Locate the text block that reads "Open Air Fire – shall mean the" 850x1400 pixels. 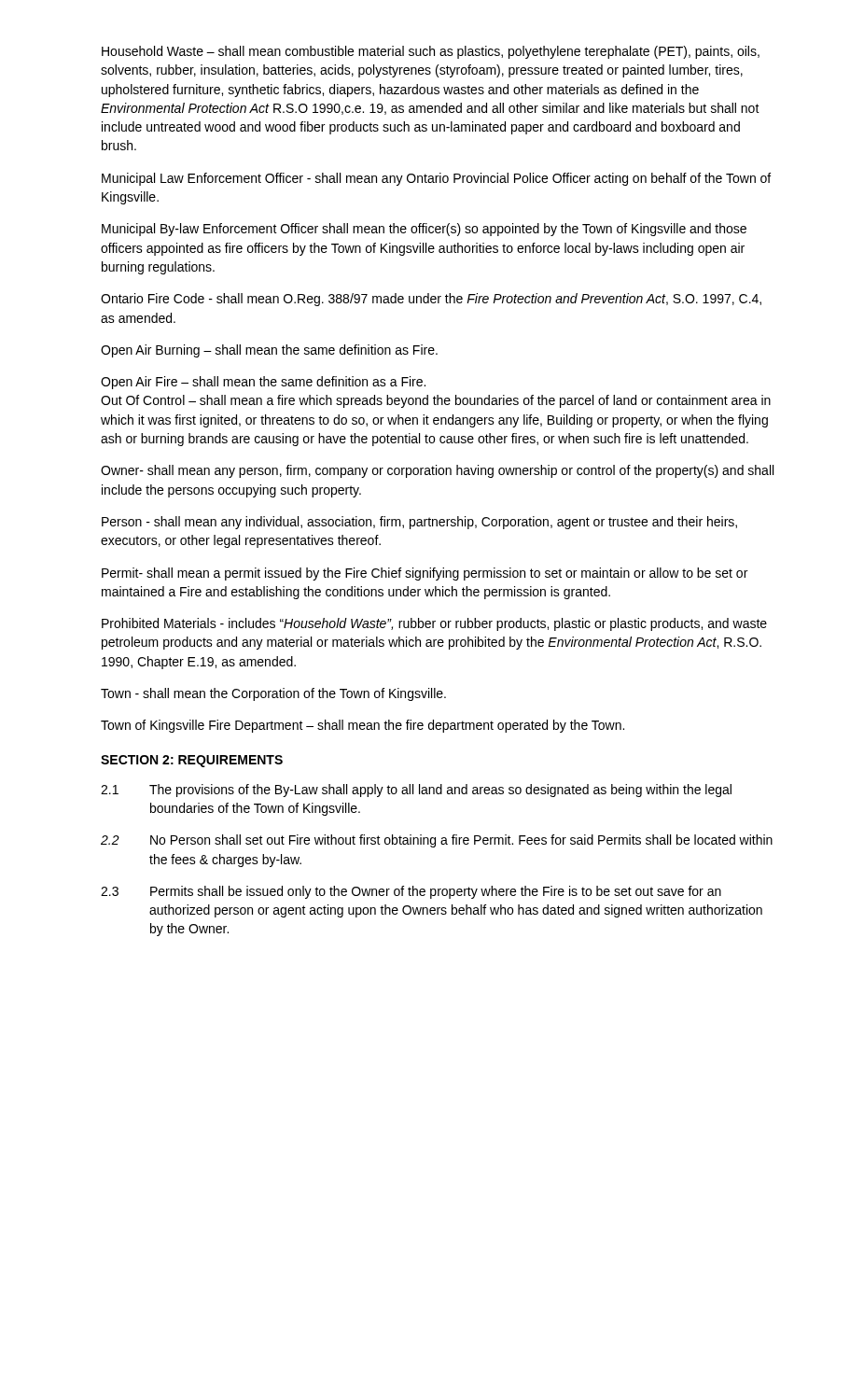pos(436,410)
